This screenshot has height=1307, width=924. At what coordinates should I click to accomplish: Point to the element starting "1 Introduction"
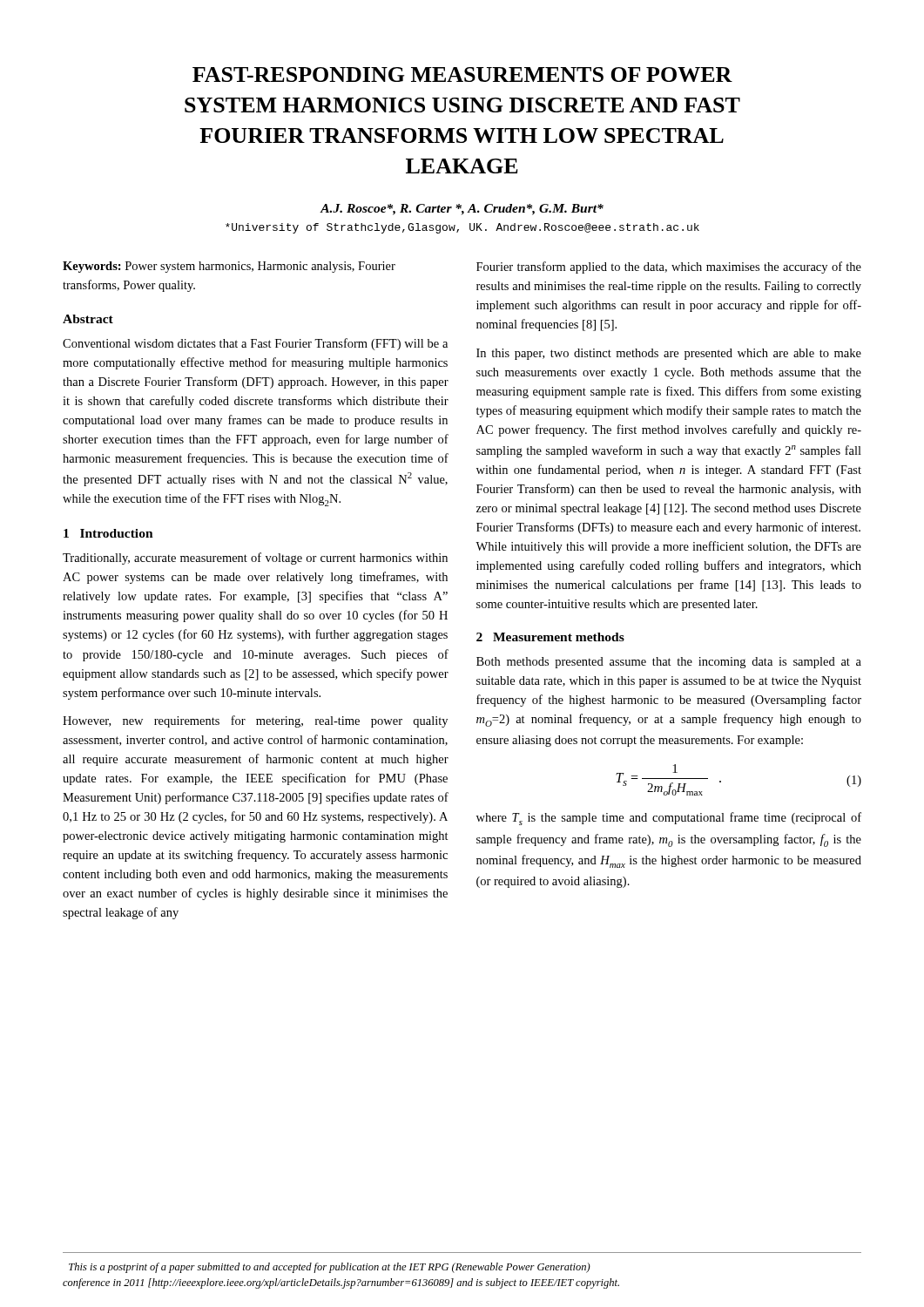[108, 533]
